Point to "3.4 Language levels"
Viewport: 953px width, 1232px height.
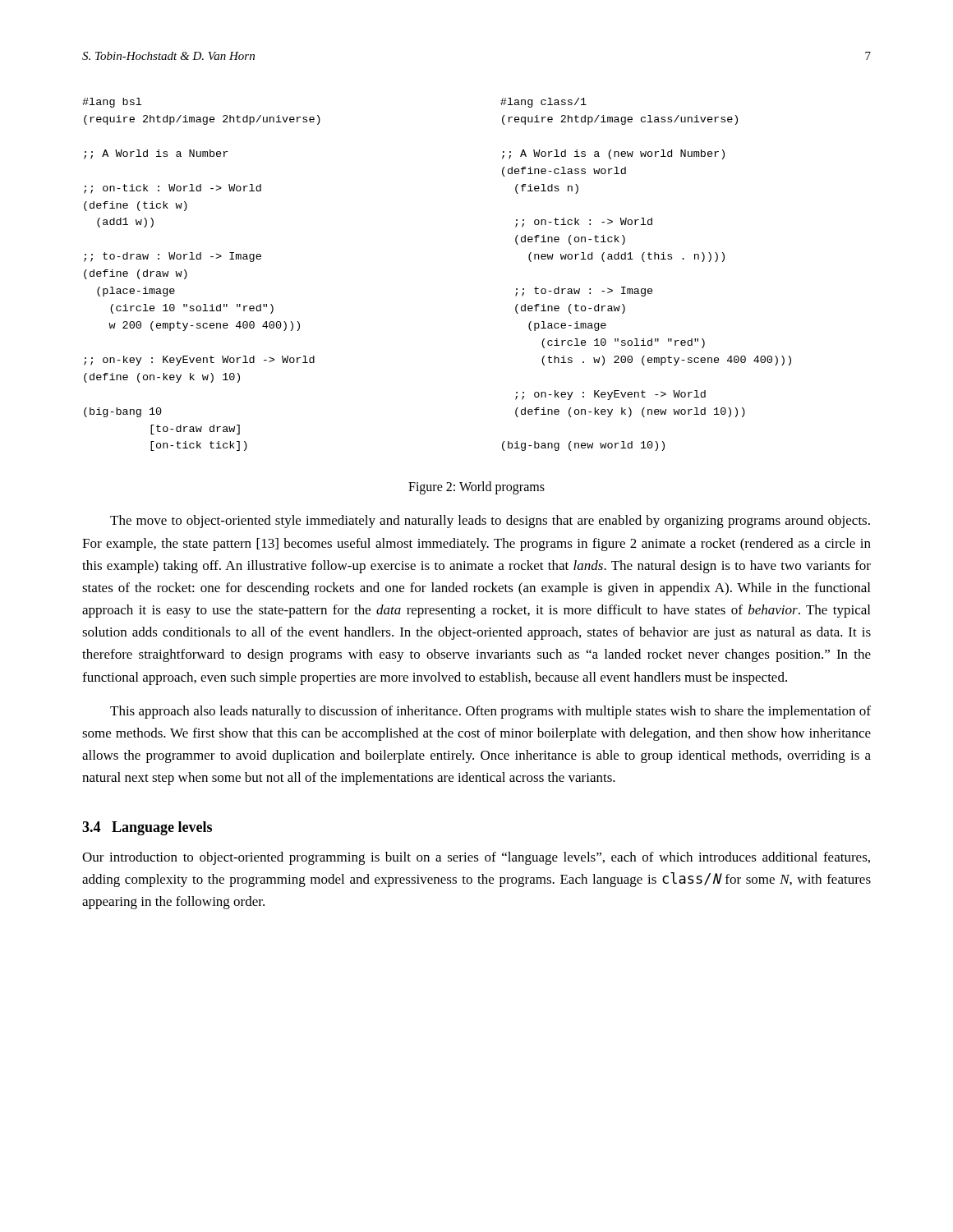[147, 827]
